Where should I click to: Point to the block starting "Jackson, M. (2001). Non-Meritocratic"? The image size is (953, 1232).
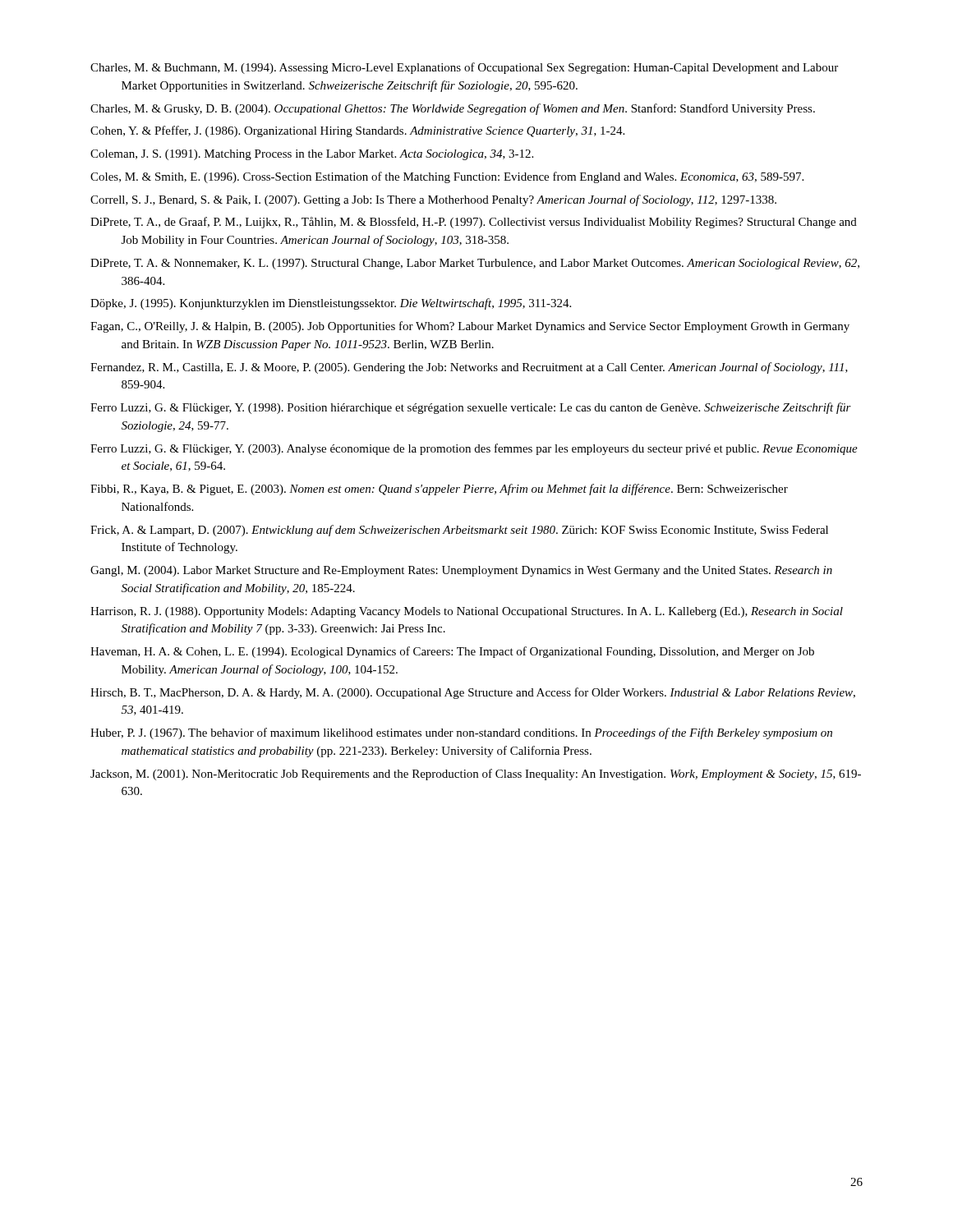[x=476, y=782]
